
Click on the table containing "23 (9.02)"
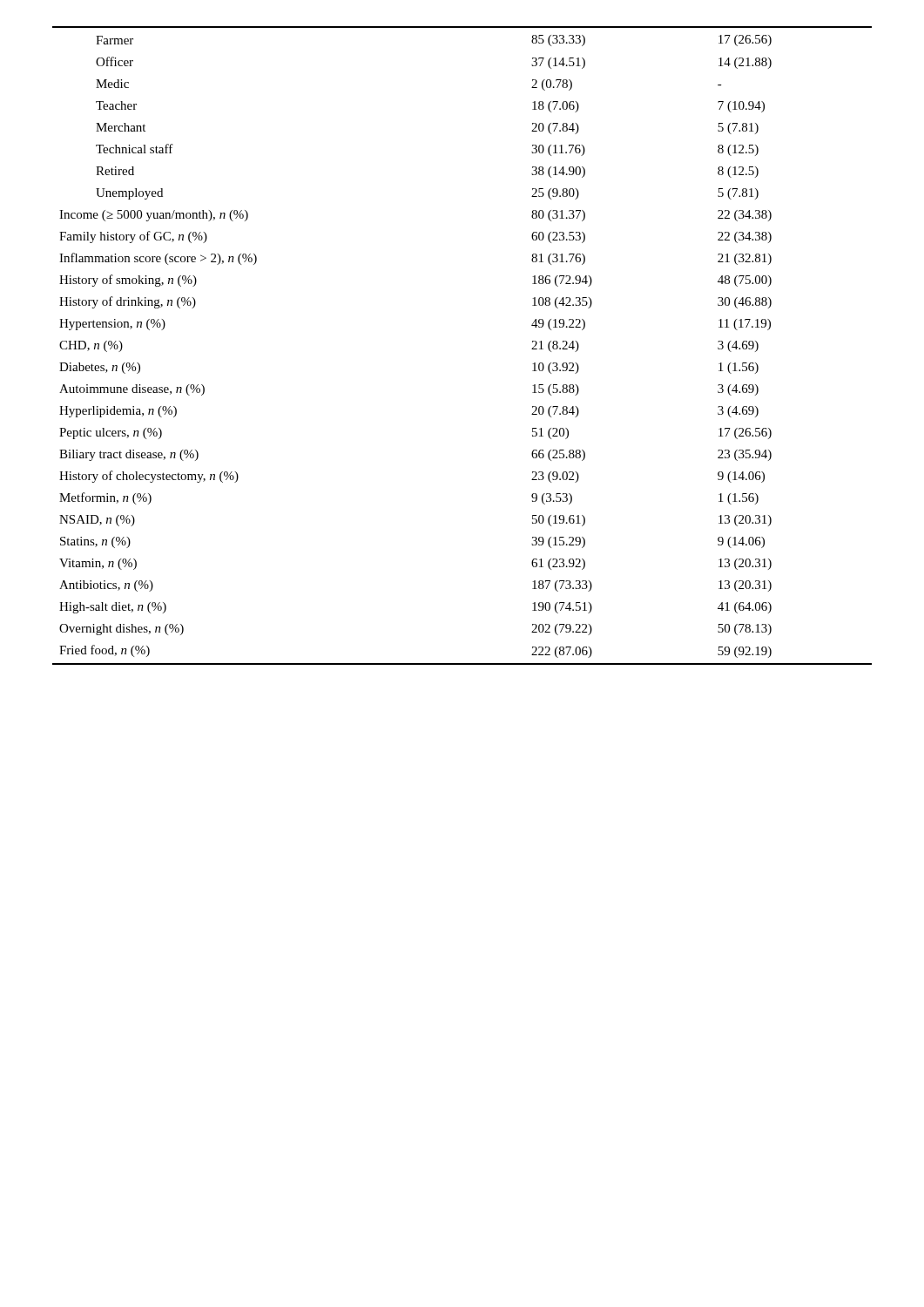click(462, 346)
